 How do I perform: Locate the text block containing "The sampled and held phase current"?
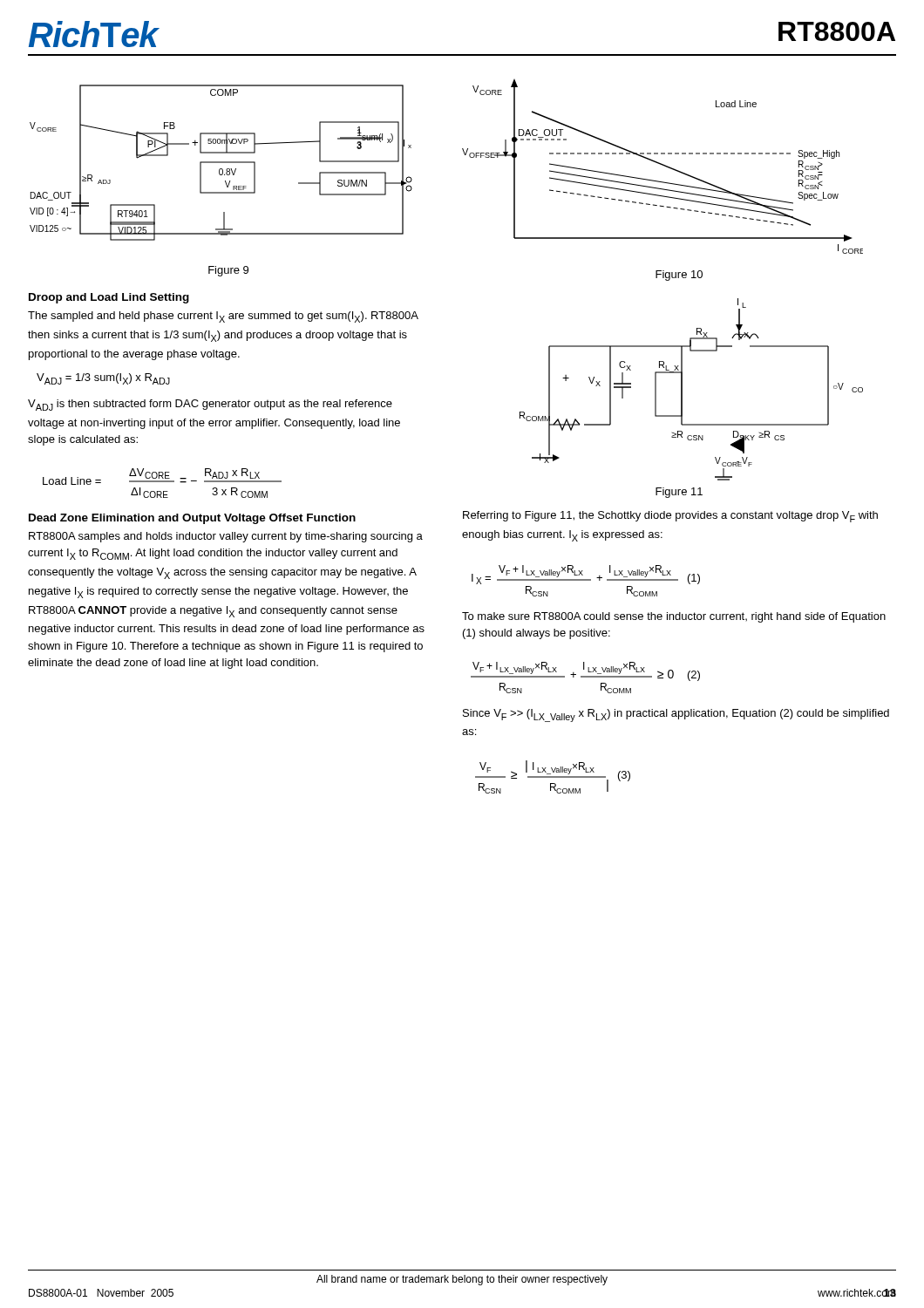(223, 334)
